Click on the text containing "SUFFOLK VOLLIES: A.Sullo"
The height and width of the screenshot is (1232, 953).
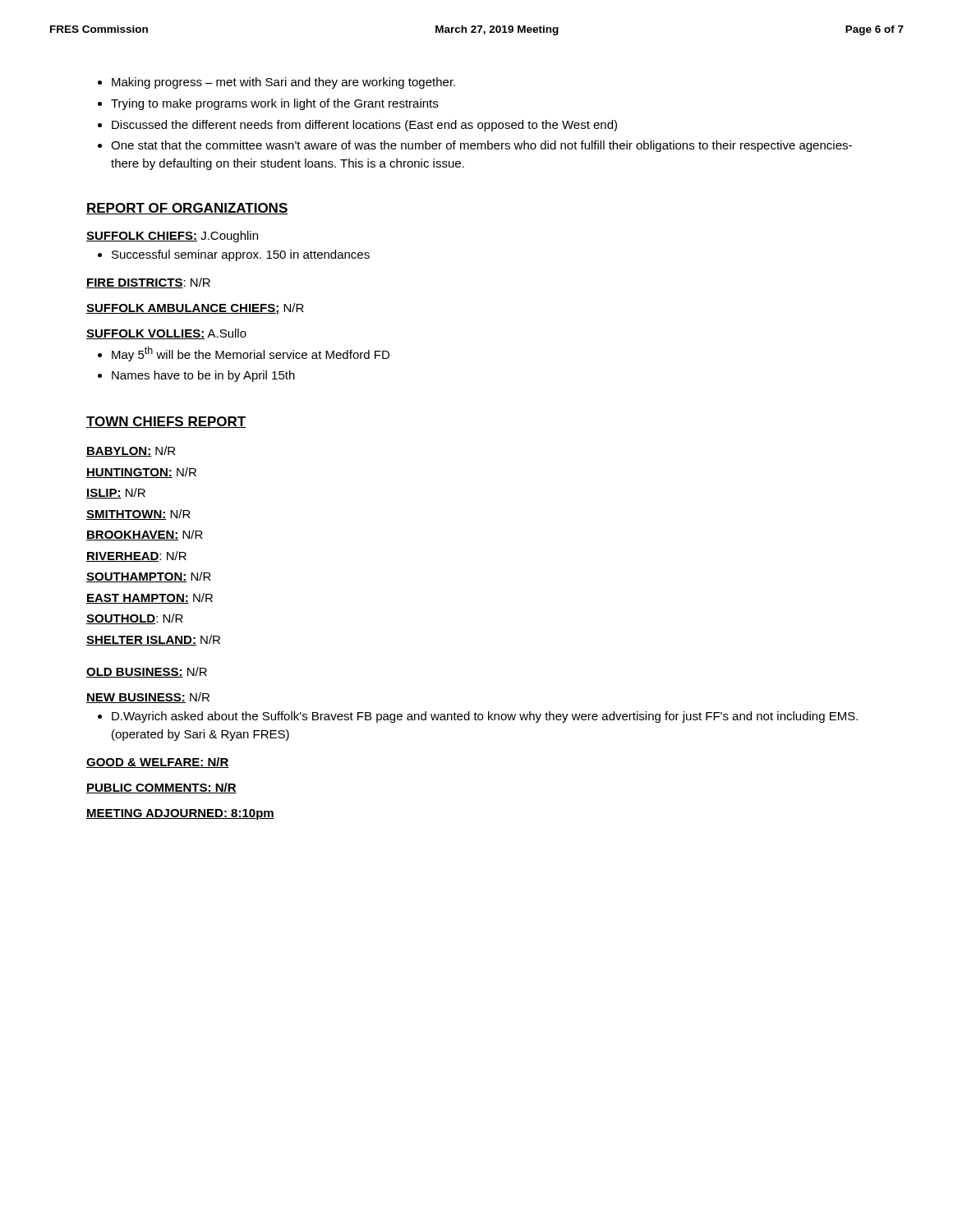click(166, 333)
